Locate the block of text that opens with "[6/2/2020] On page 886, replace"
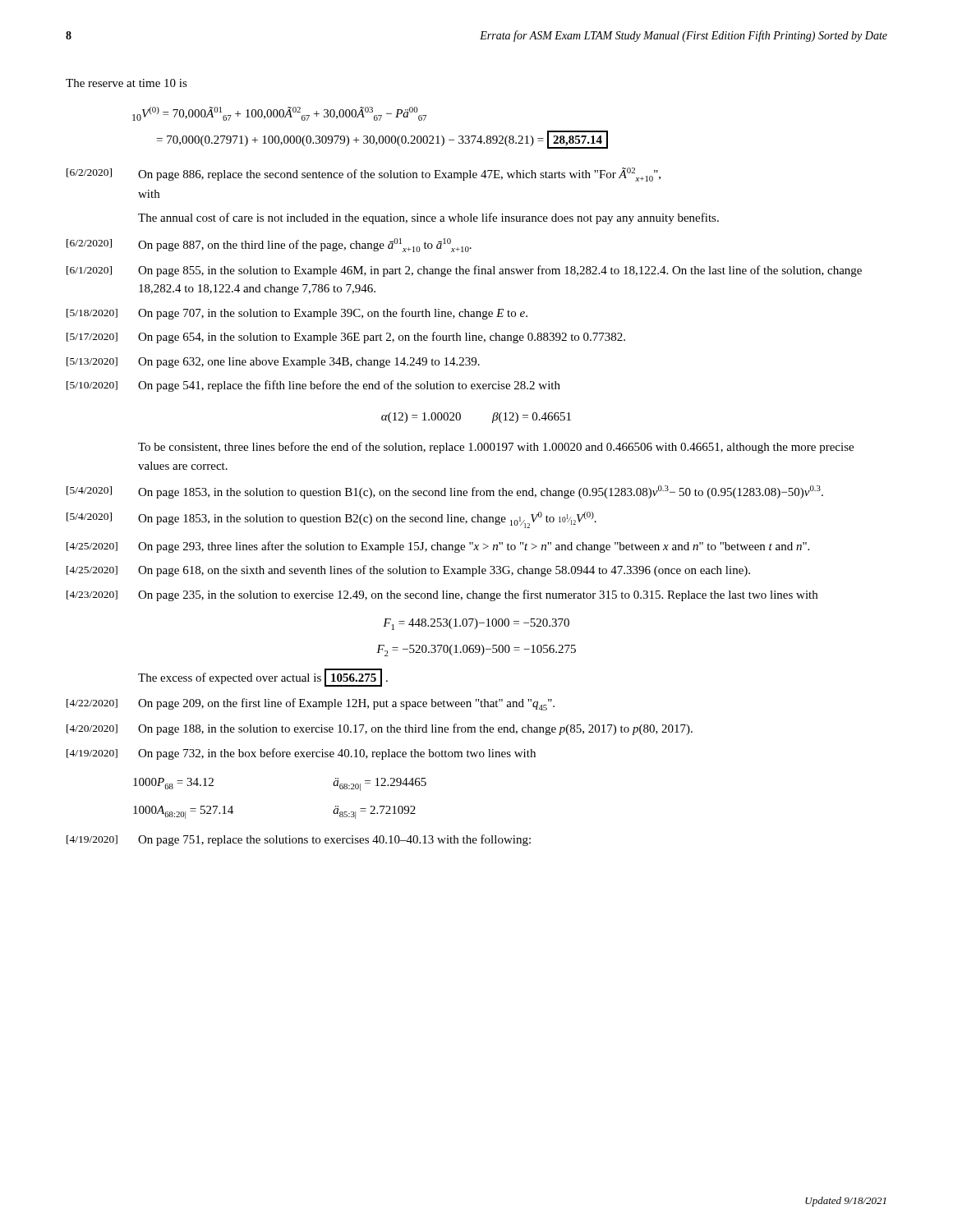This screenshot has height=1232, width=953. [476, 183]
